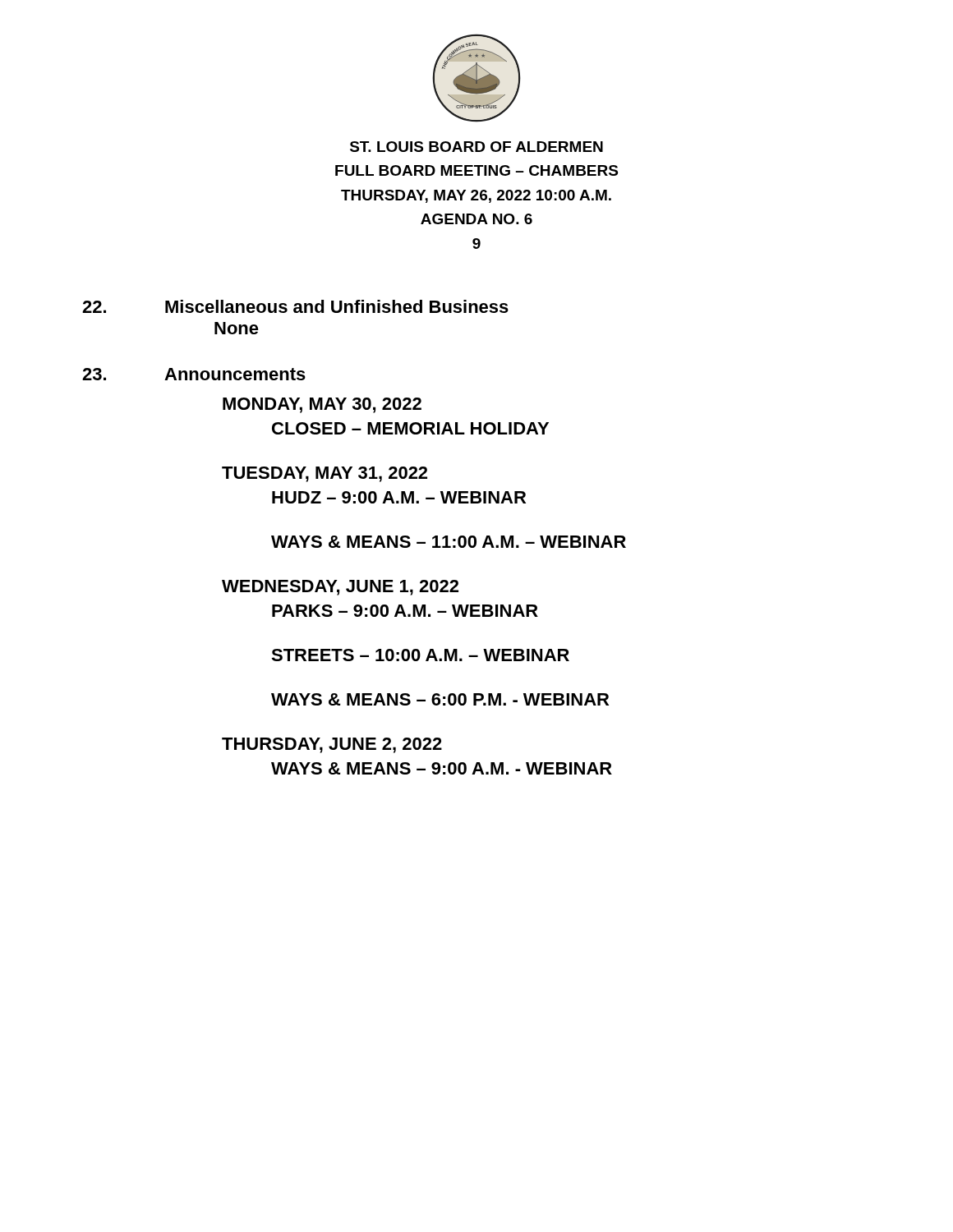Locate the text block starting "HUDZ – 9:00"
Image resolution: width=953 pixels, height=1232 pixels.
(x=399, y=497)
